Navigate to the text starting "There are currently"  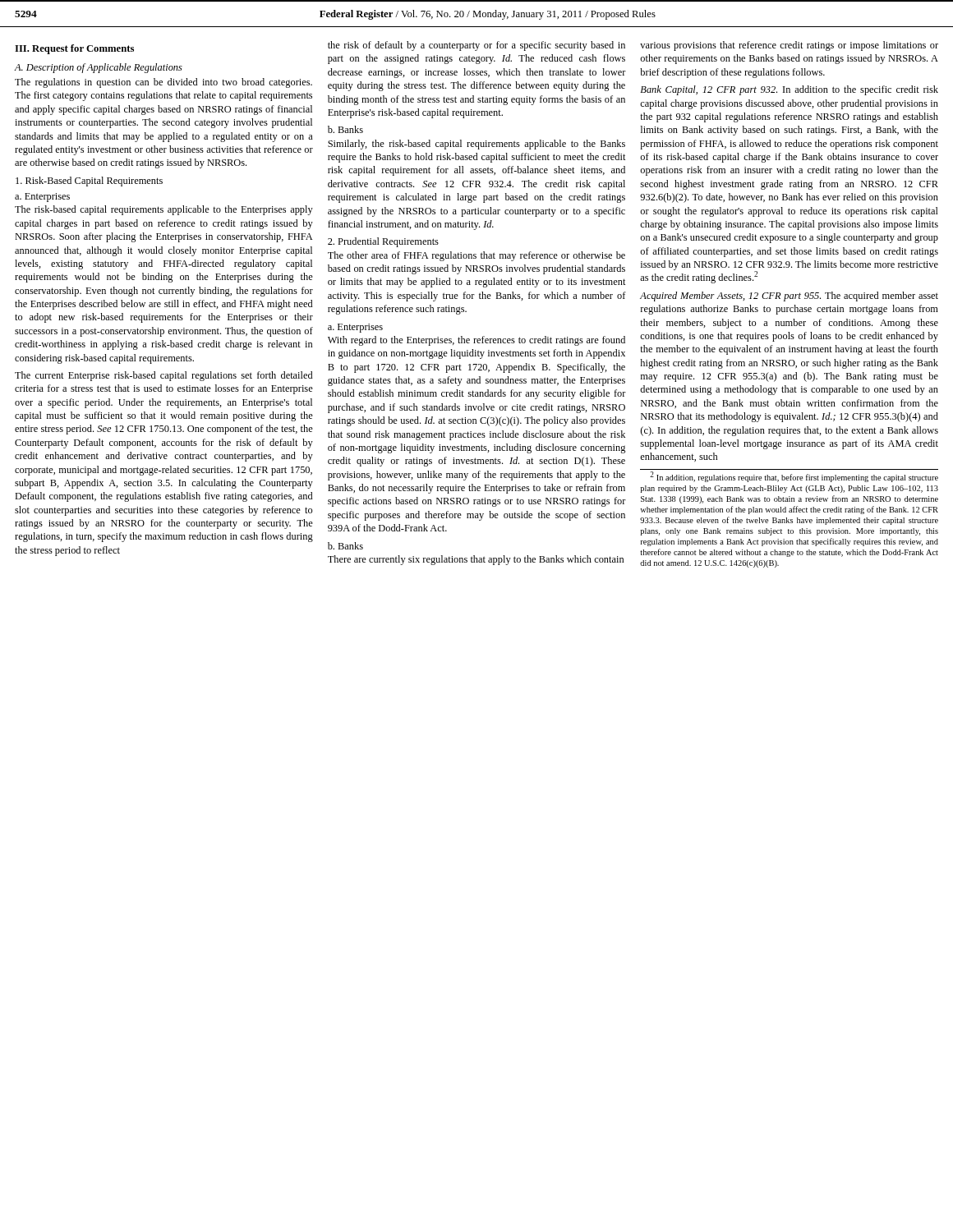coord(476,559)
